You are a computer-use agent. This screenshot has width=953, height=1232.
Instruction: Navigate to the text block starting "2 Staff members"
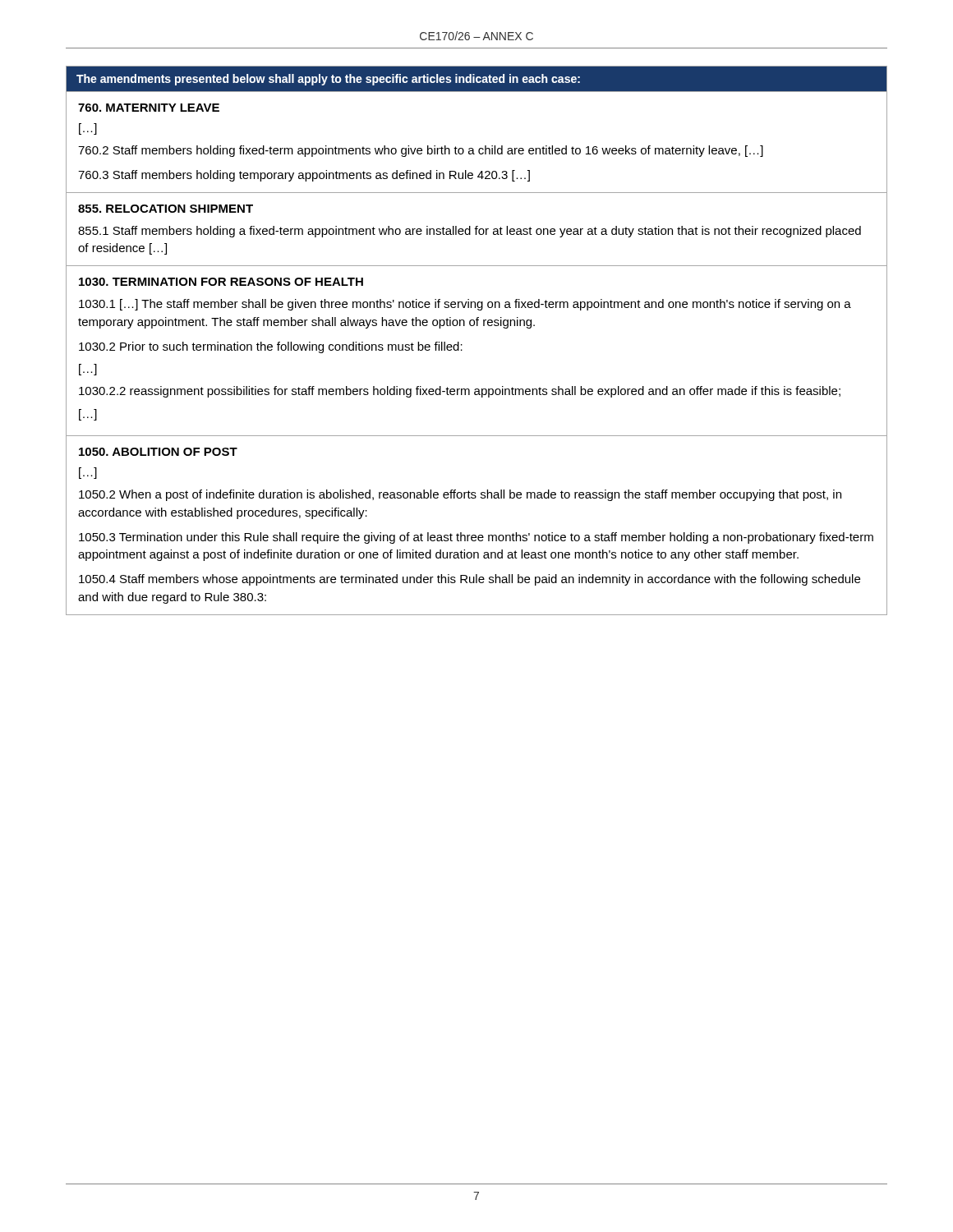(x=421, y=150)
